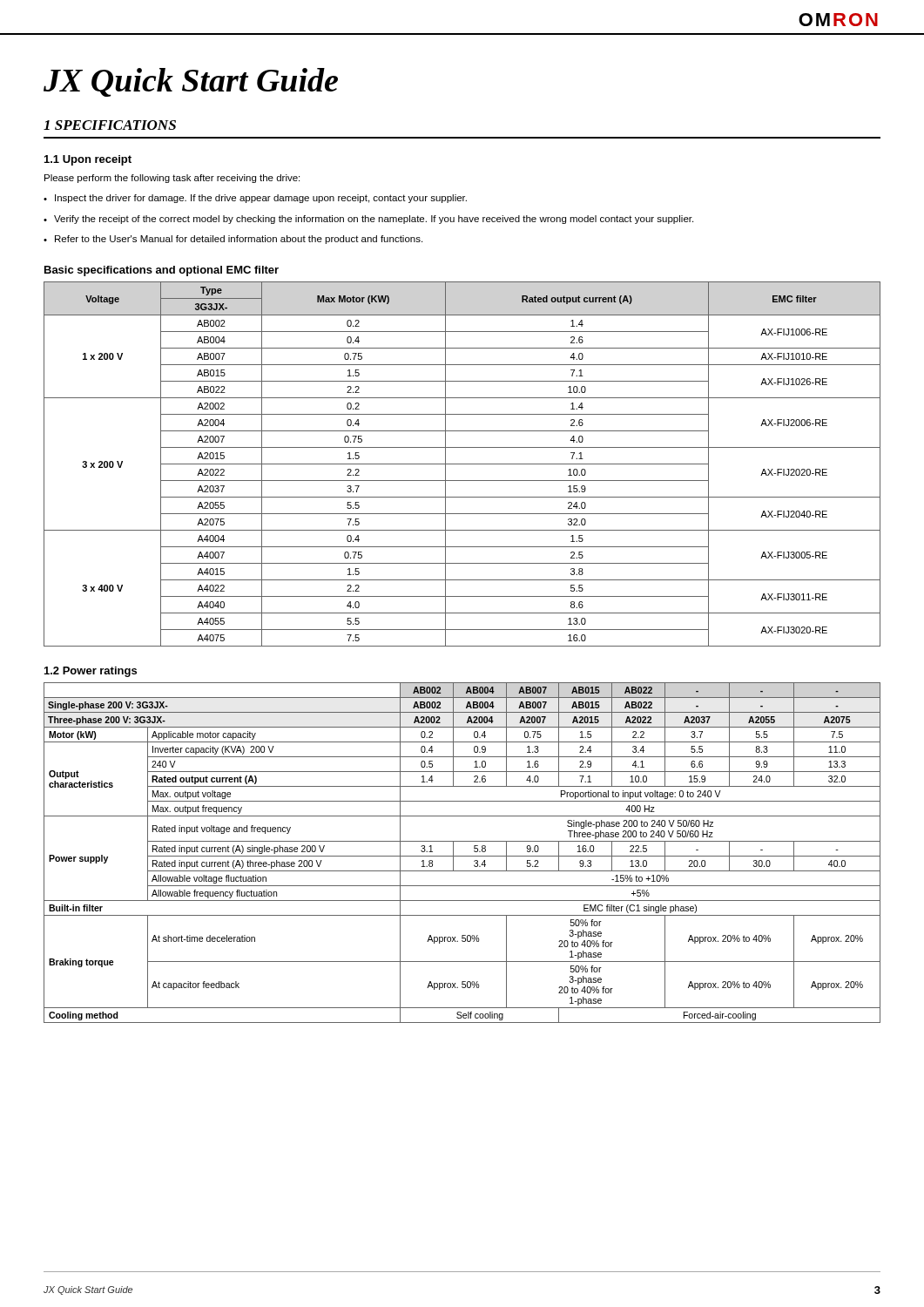Find the text starting "1 SPECIFICATIONS"

[462, 125]
